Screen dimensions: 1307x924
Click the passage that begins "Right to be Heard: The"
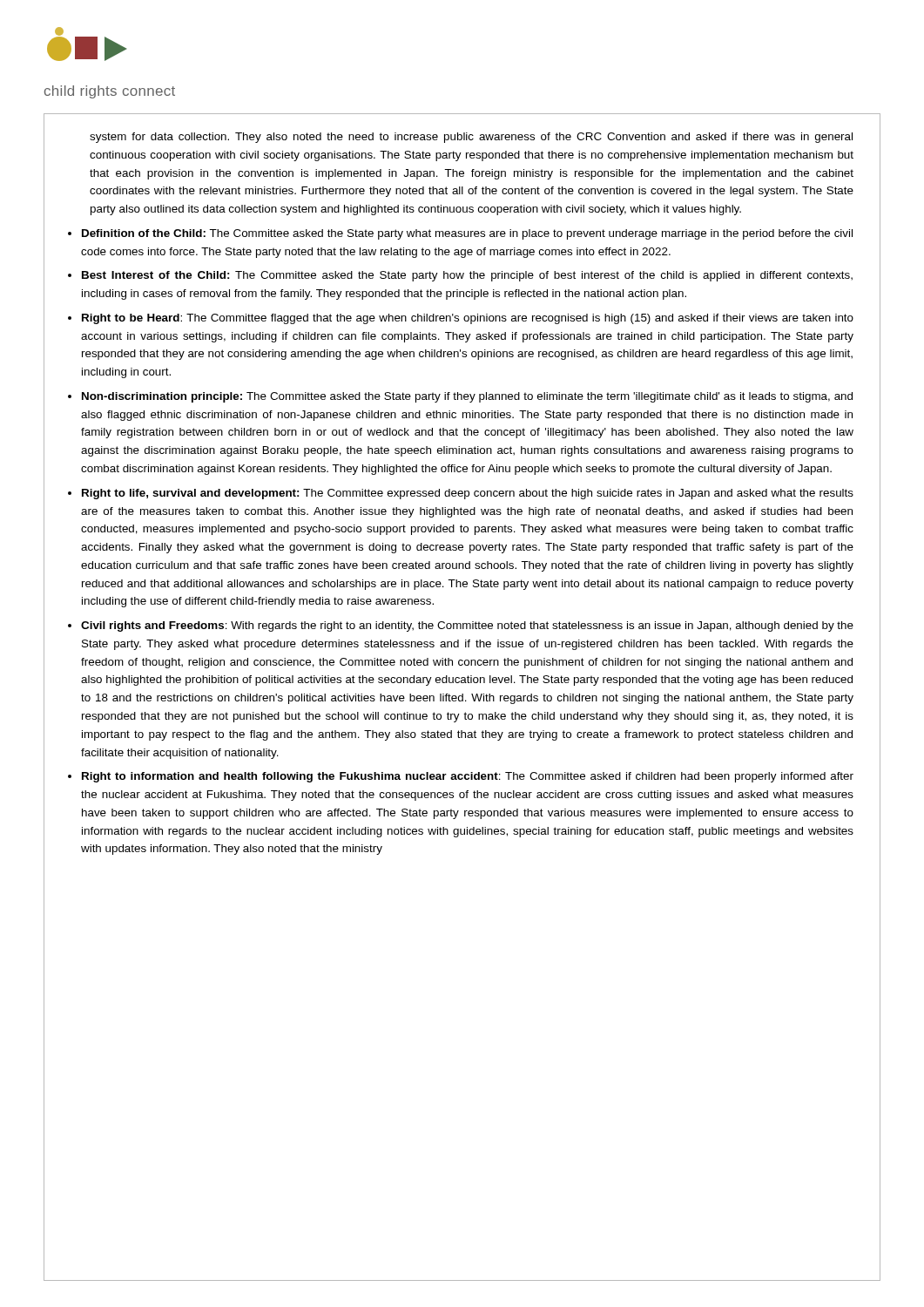pyautogui.click(x=467, y=345)
